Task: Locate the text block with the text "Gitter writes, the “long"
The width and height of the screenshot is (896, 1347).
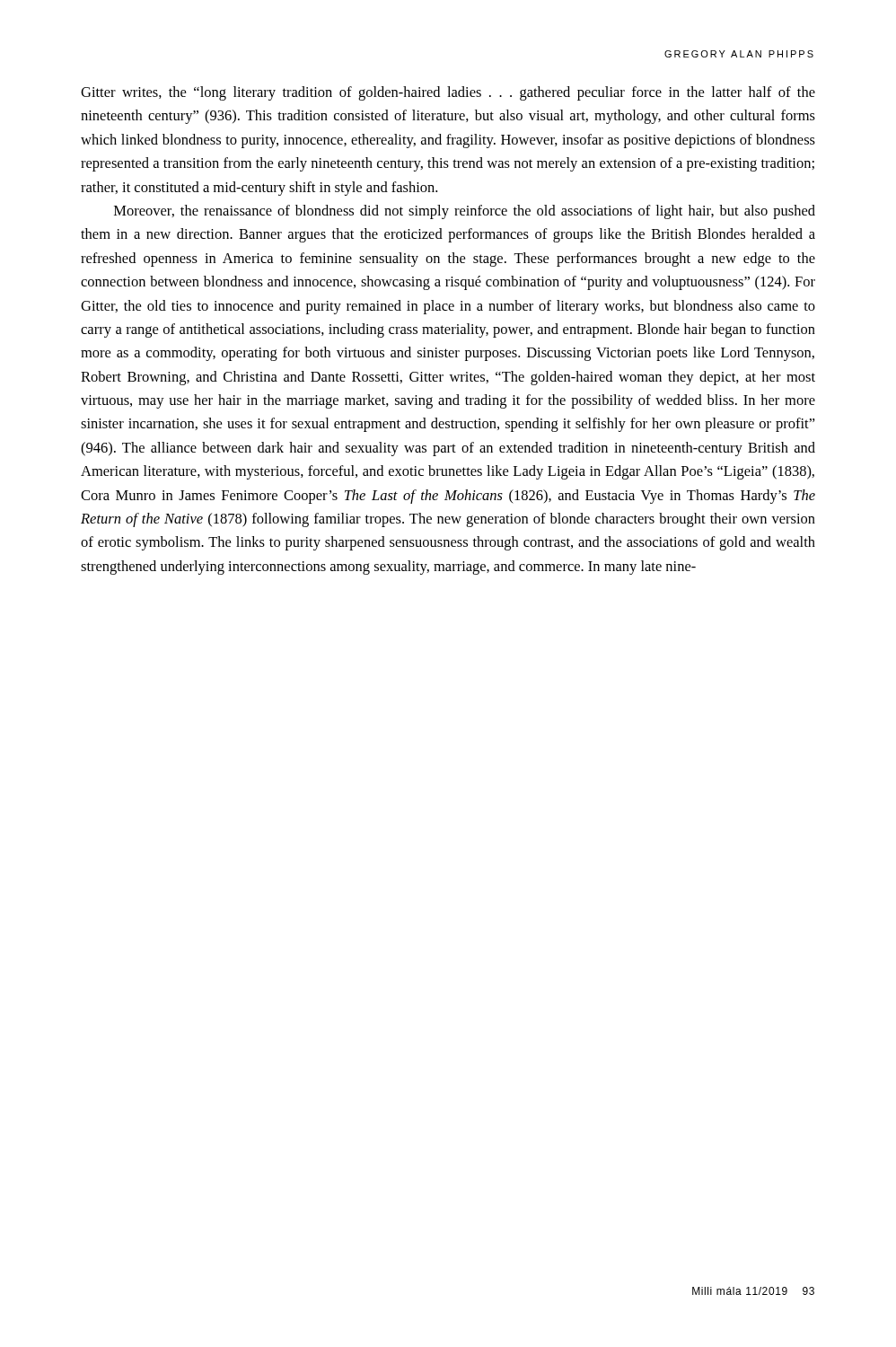Action: coord(448,330)
